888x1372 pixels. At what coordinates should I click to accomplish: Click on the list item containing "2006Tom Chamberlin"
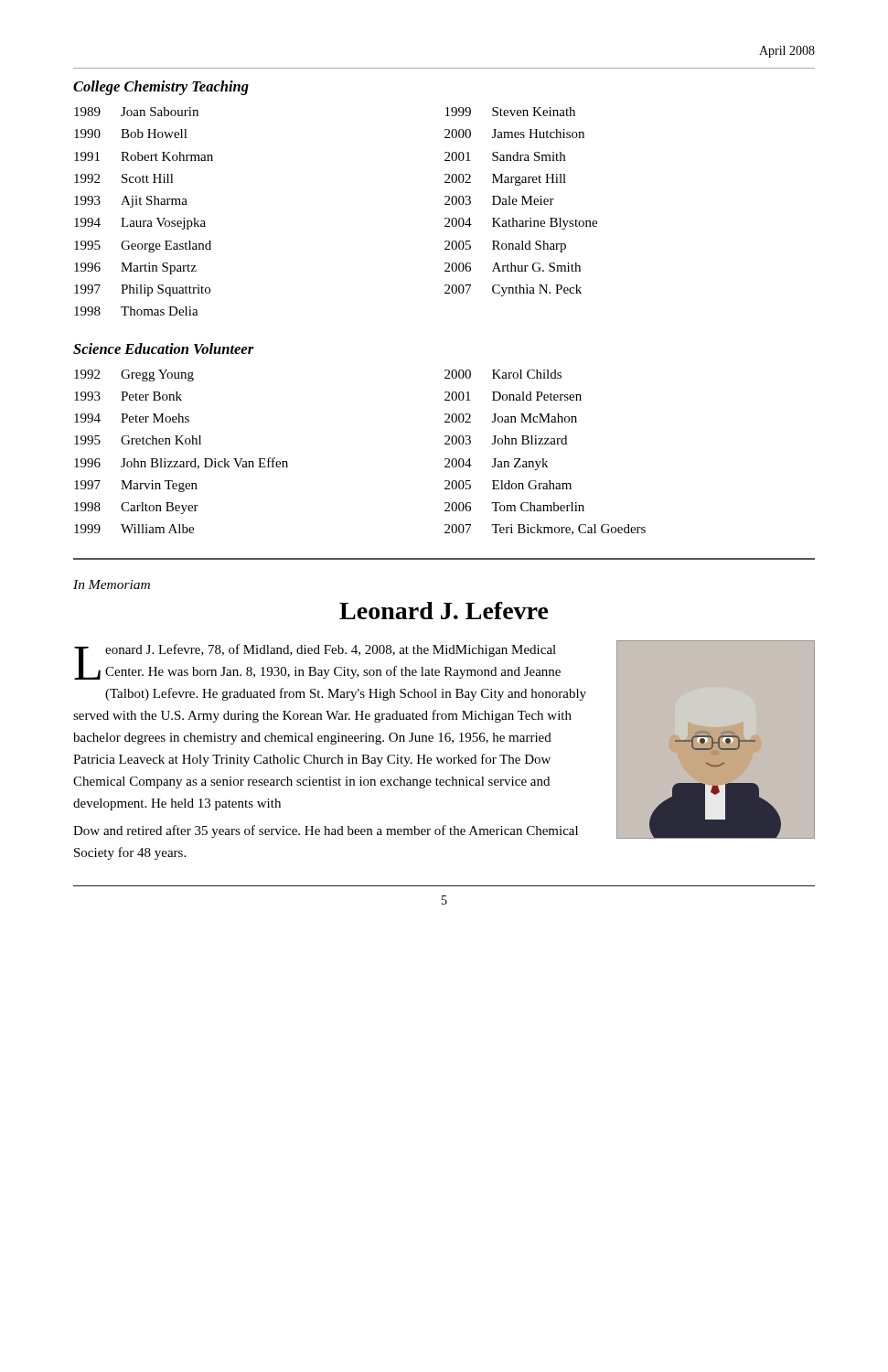514,507
